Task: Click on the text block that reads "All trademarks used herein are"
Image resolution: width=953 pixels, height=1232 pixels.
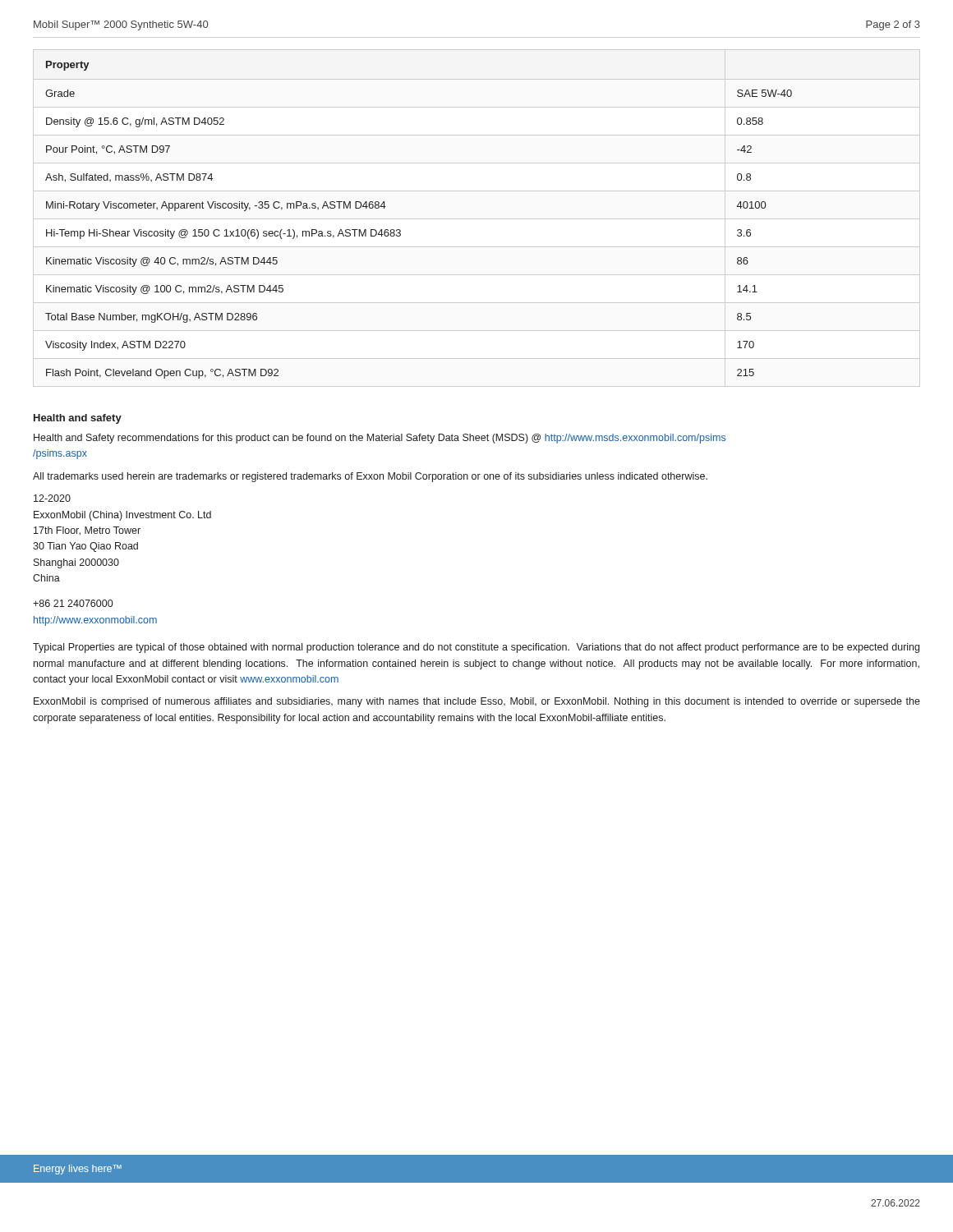Action: (370, 476)
